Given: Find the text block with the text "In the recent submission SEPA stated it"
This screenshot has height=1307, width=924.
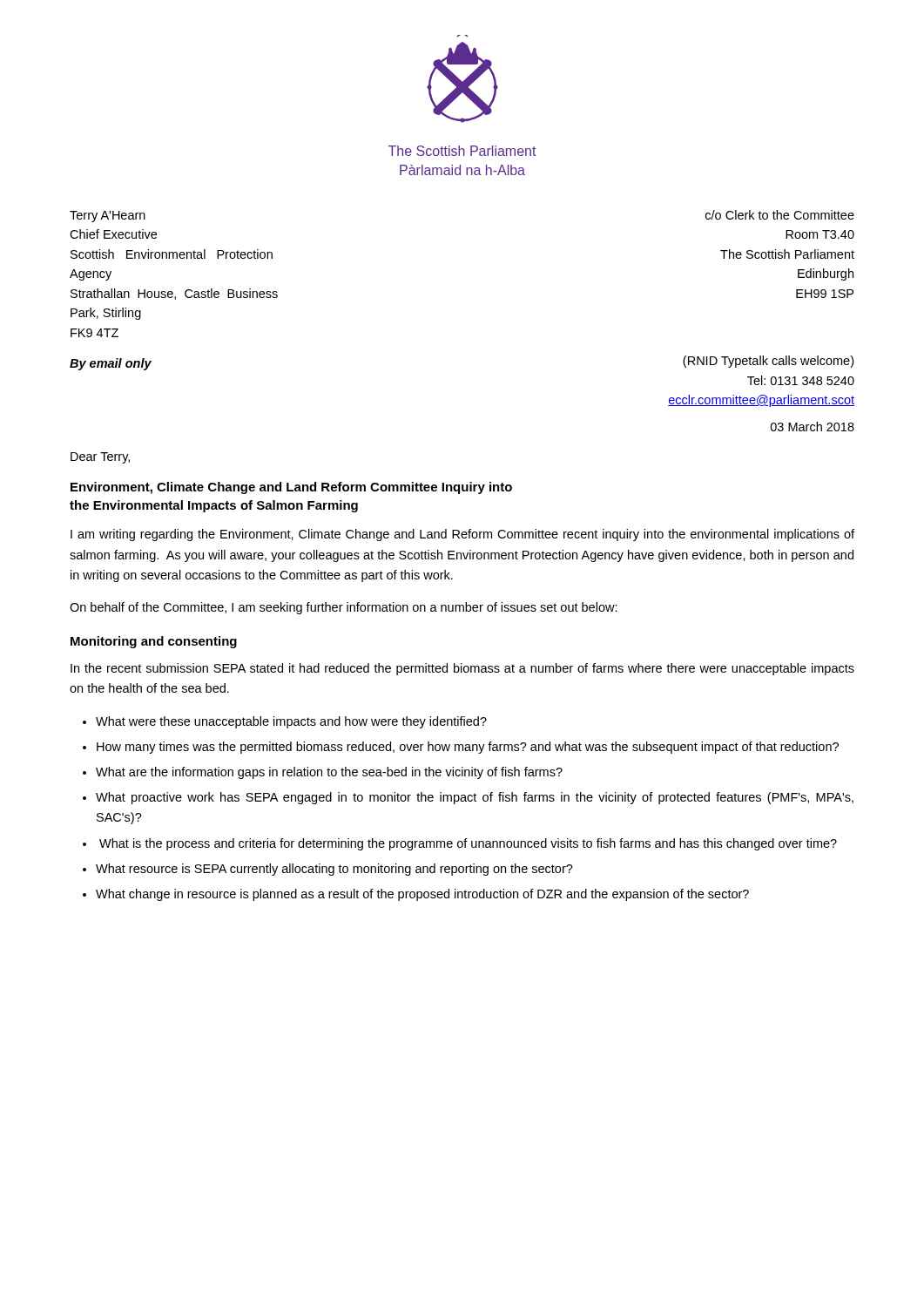Looking at the screenshot, I should point(462,679).
